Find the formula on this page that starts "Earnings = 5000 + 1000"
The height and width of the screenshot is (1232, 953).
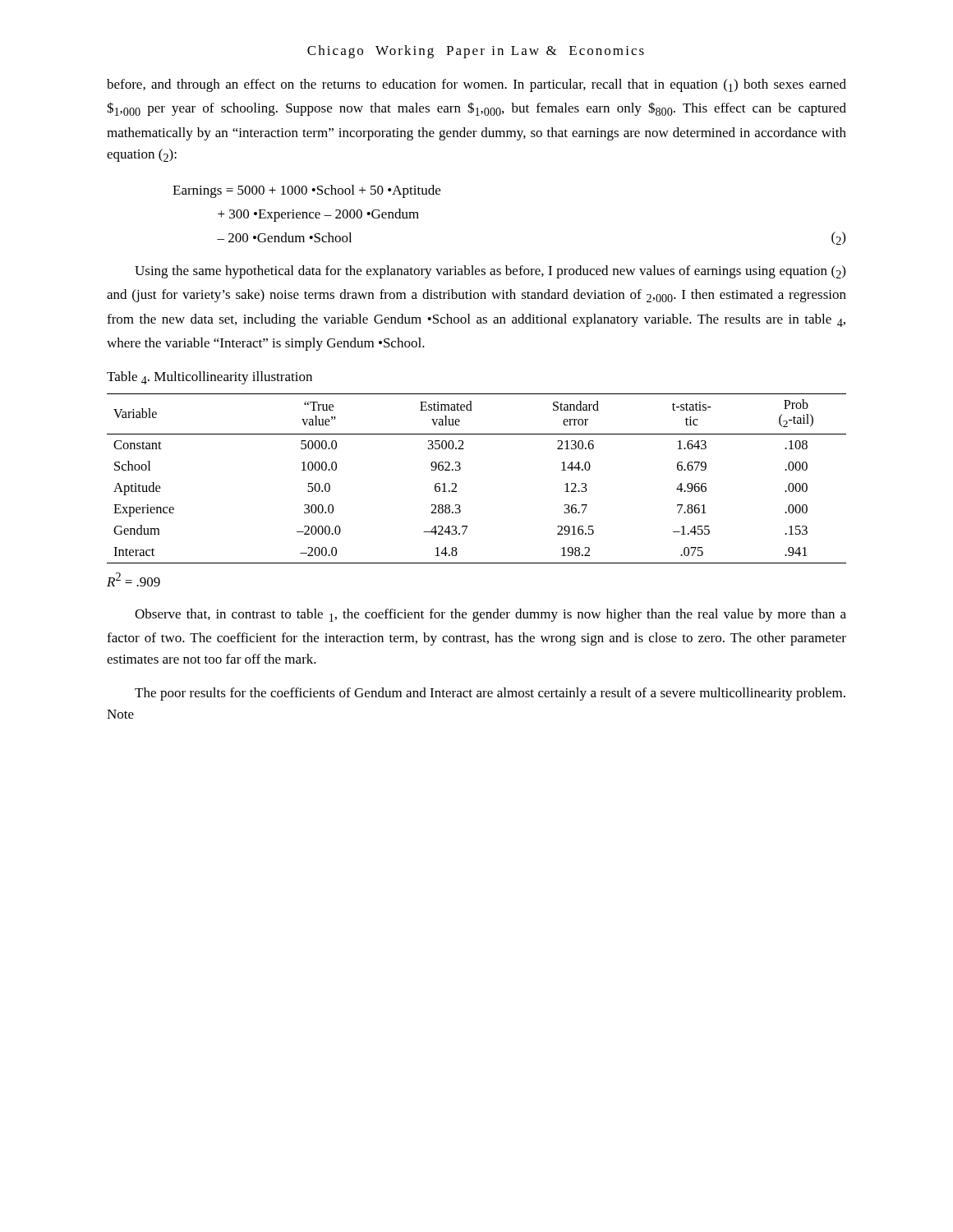tap(306, 191)
